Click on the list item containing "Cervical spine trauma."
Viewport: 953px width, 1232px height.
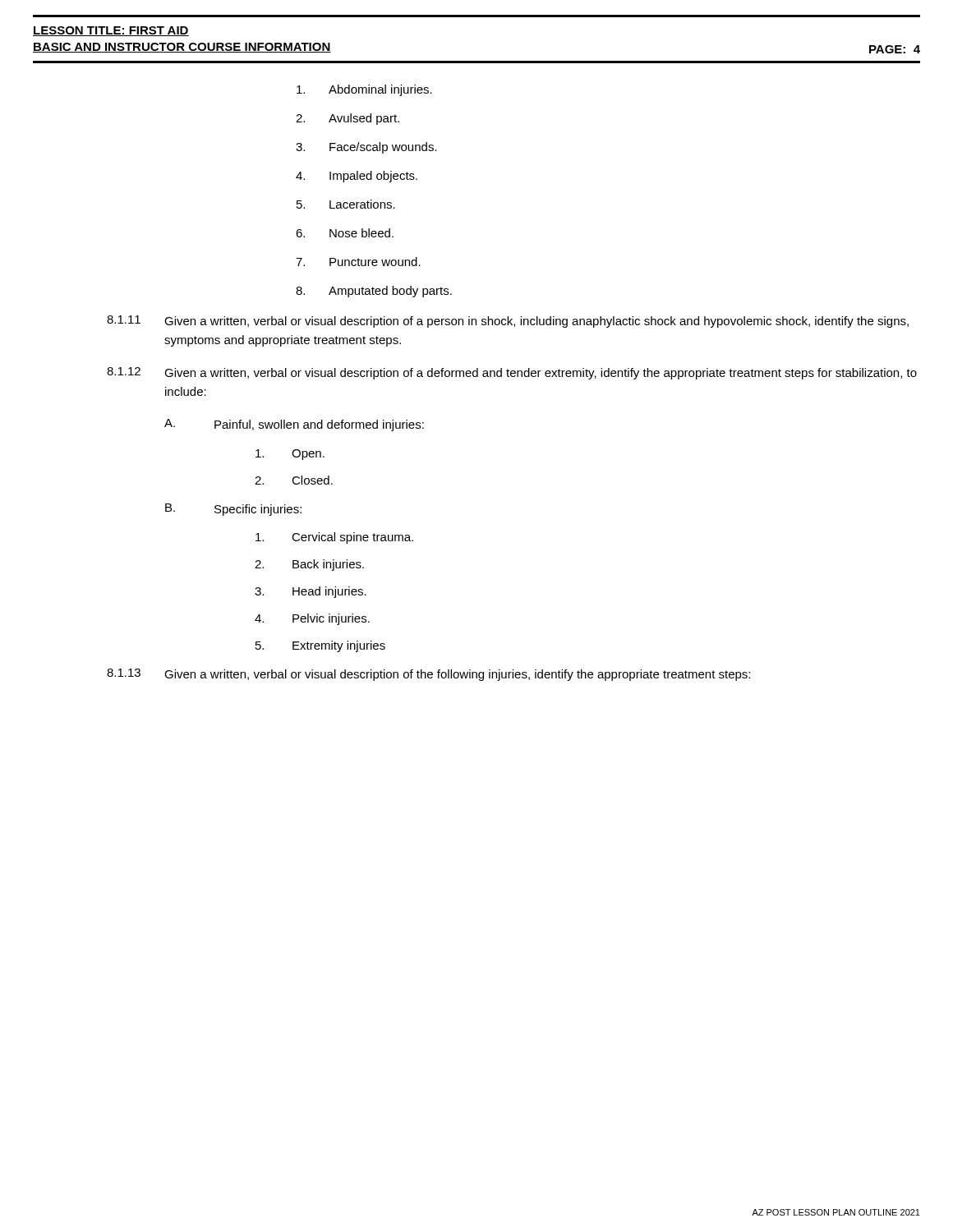tap(334, 537)
